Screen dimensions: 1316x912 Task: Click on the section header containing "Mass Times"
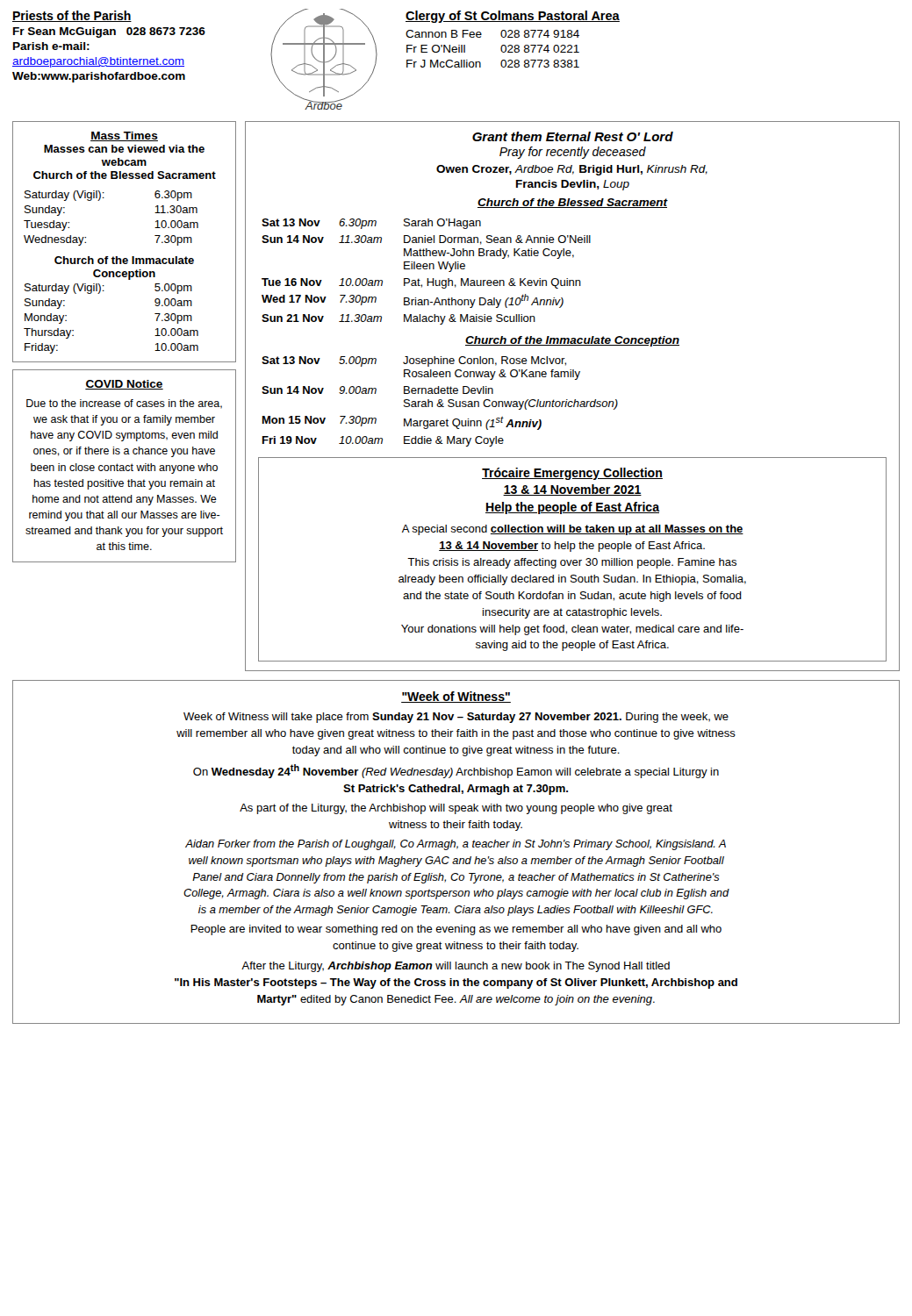click(x=124, y=136)
